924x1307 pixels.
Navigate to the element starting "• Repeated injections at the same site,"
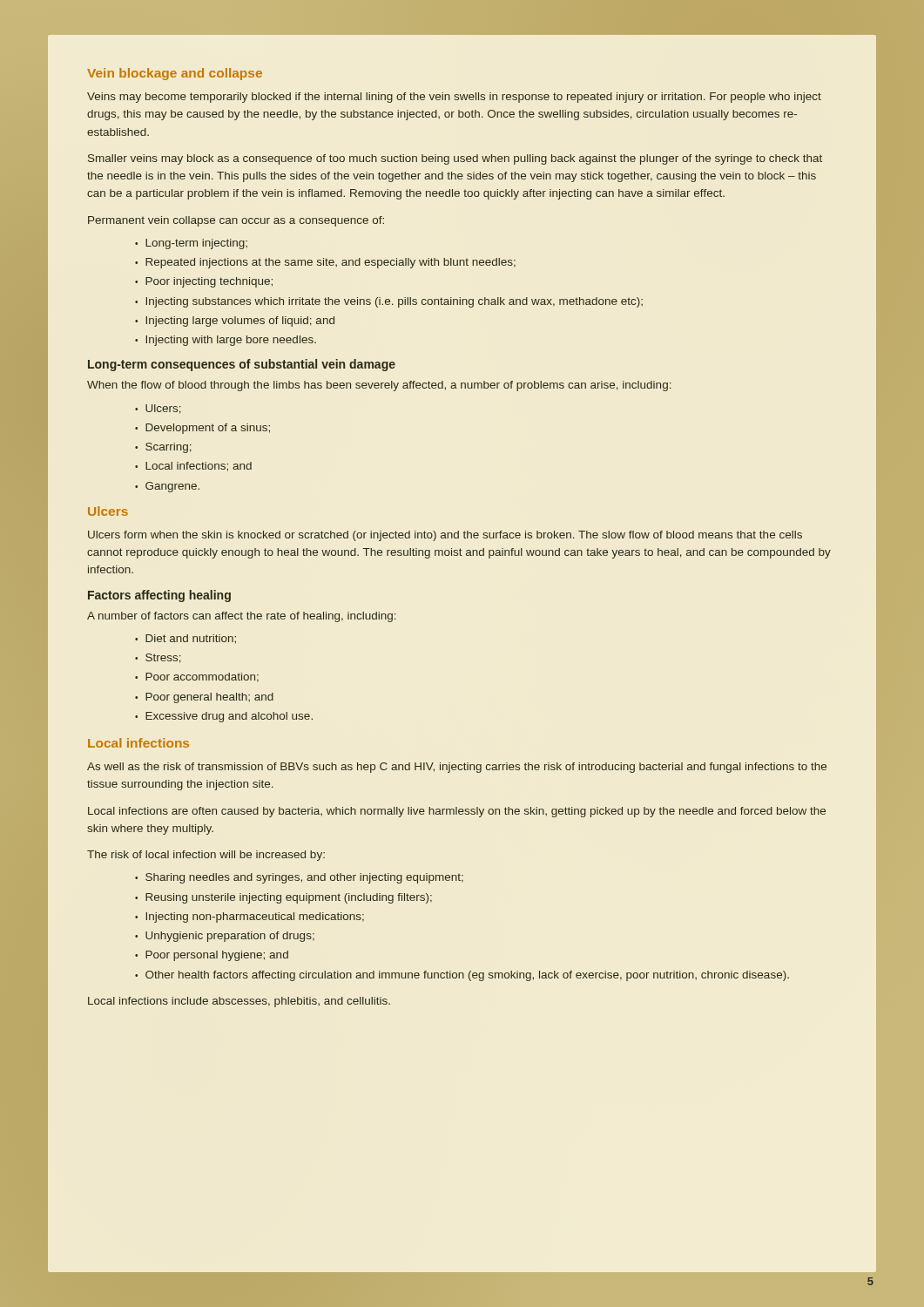click(326, 262)
